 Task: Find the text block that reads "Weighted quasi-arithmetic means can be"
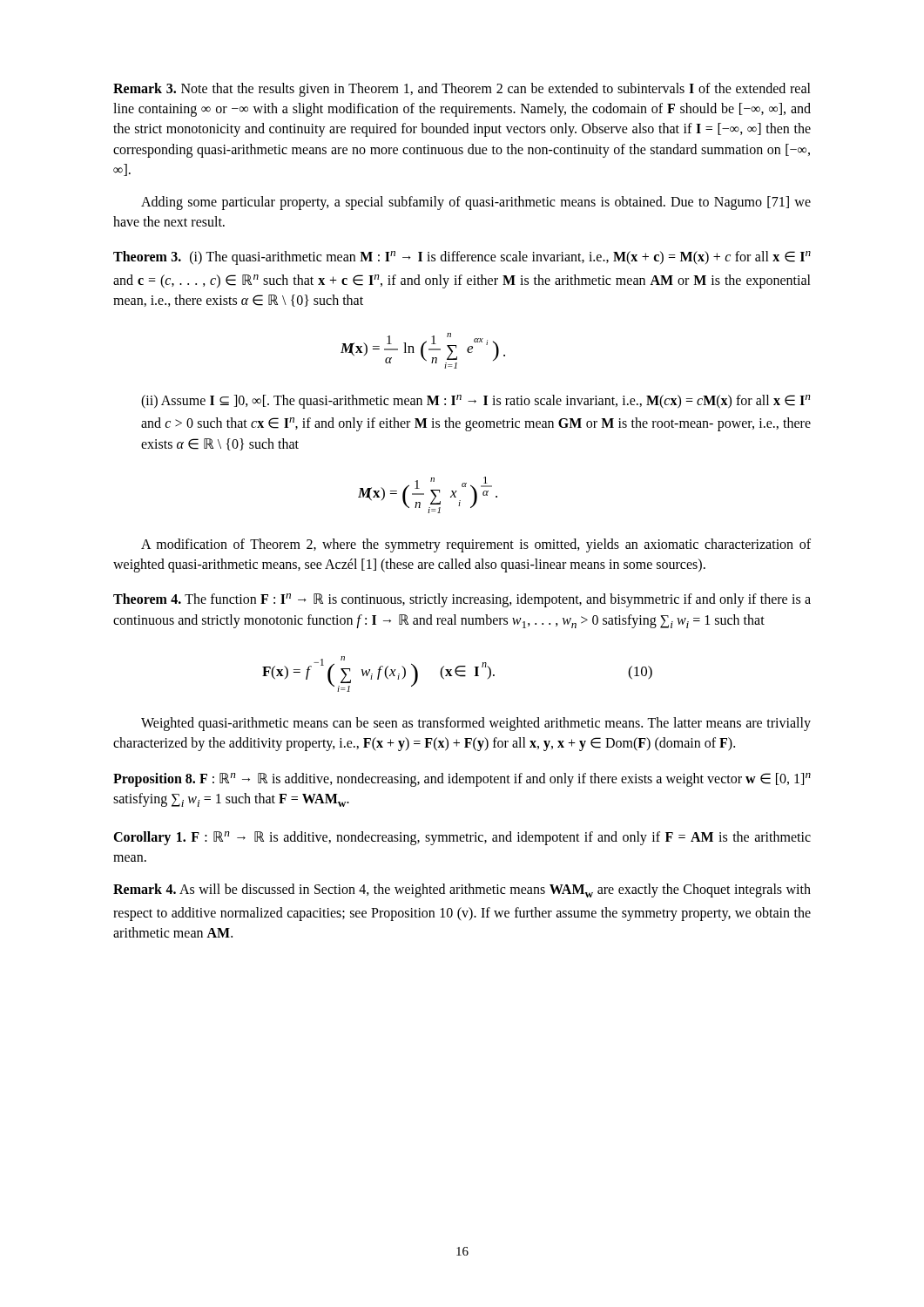coord(462,733)
